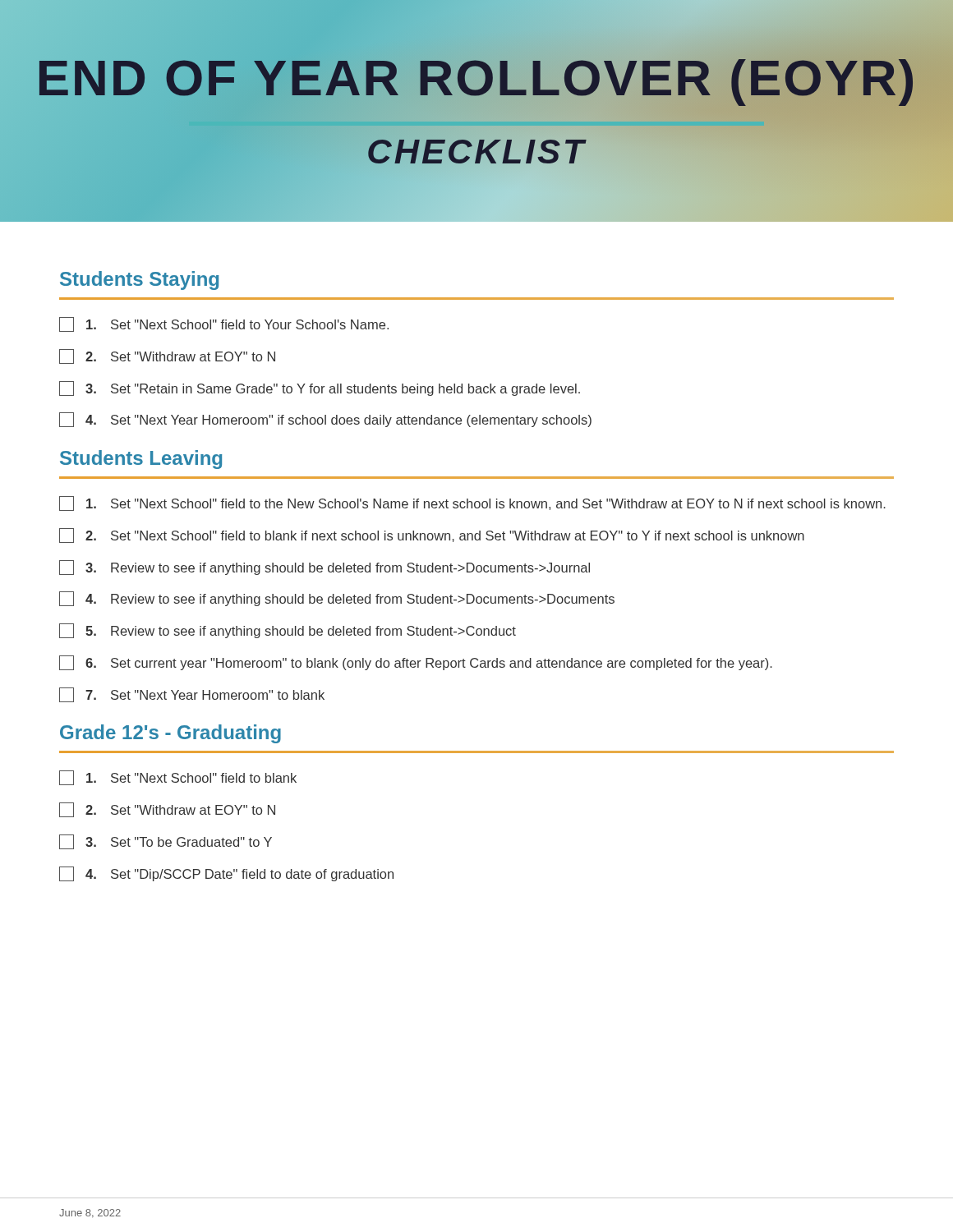Where does it say "Set "Next School" field to Your School's Name."?
Image resolution: width=953 pixels, height=1232 pixels.
tap(224, 324)
